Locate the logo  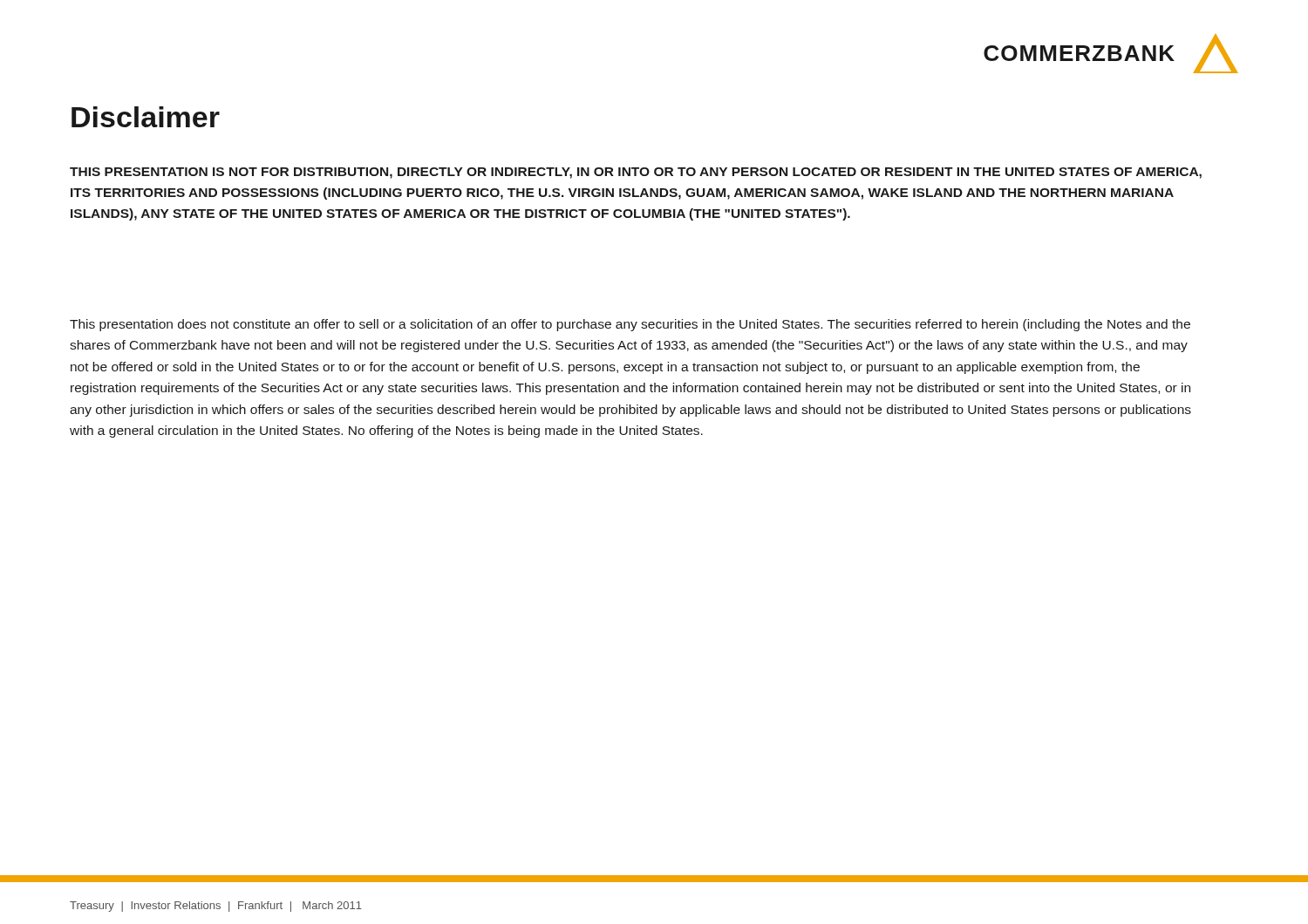pos(1111,53)
